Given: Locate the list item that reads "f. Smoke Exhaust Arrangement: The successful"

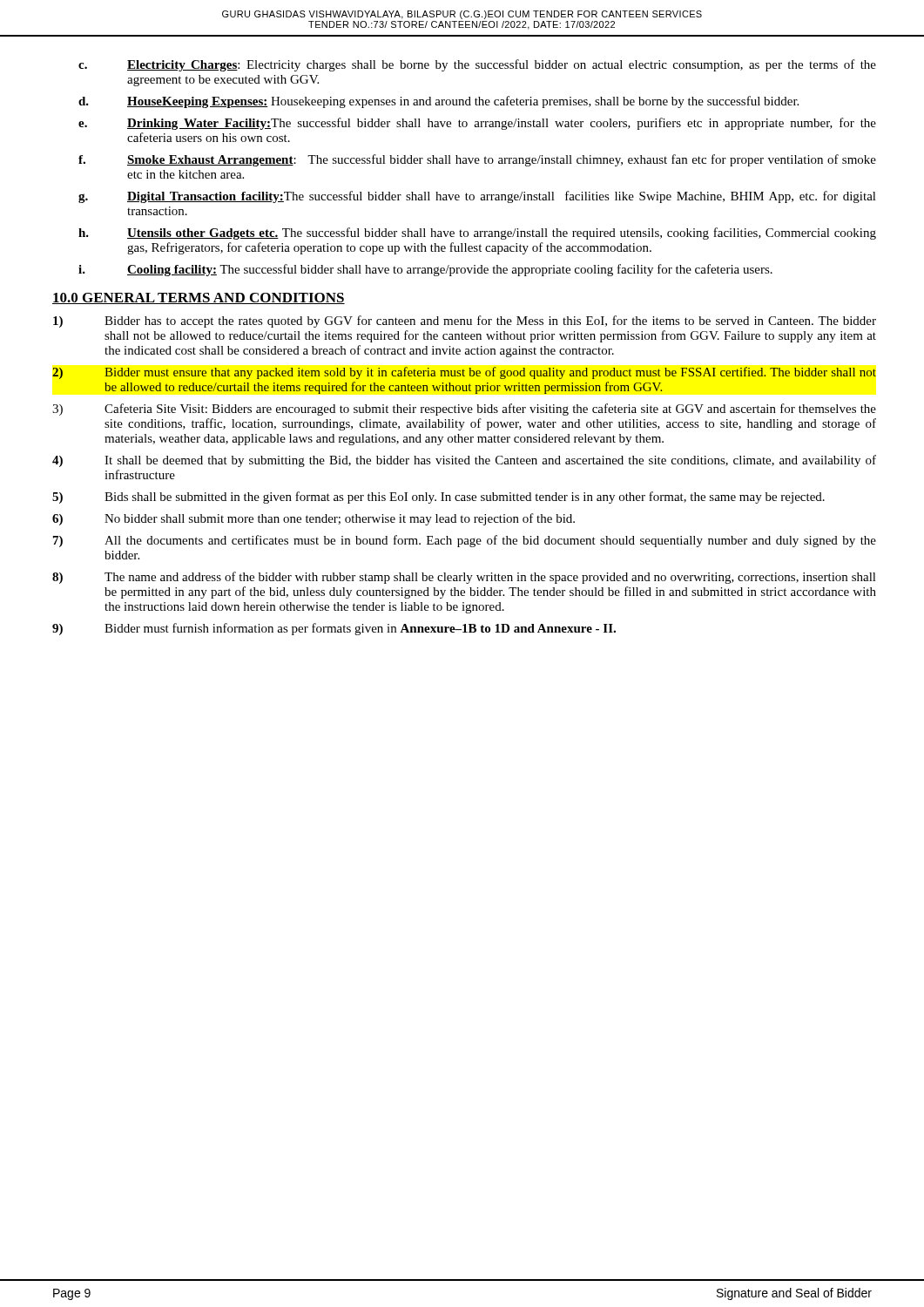Looking at the screenshot, I should (x=477, y=167).
